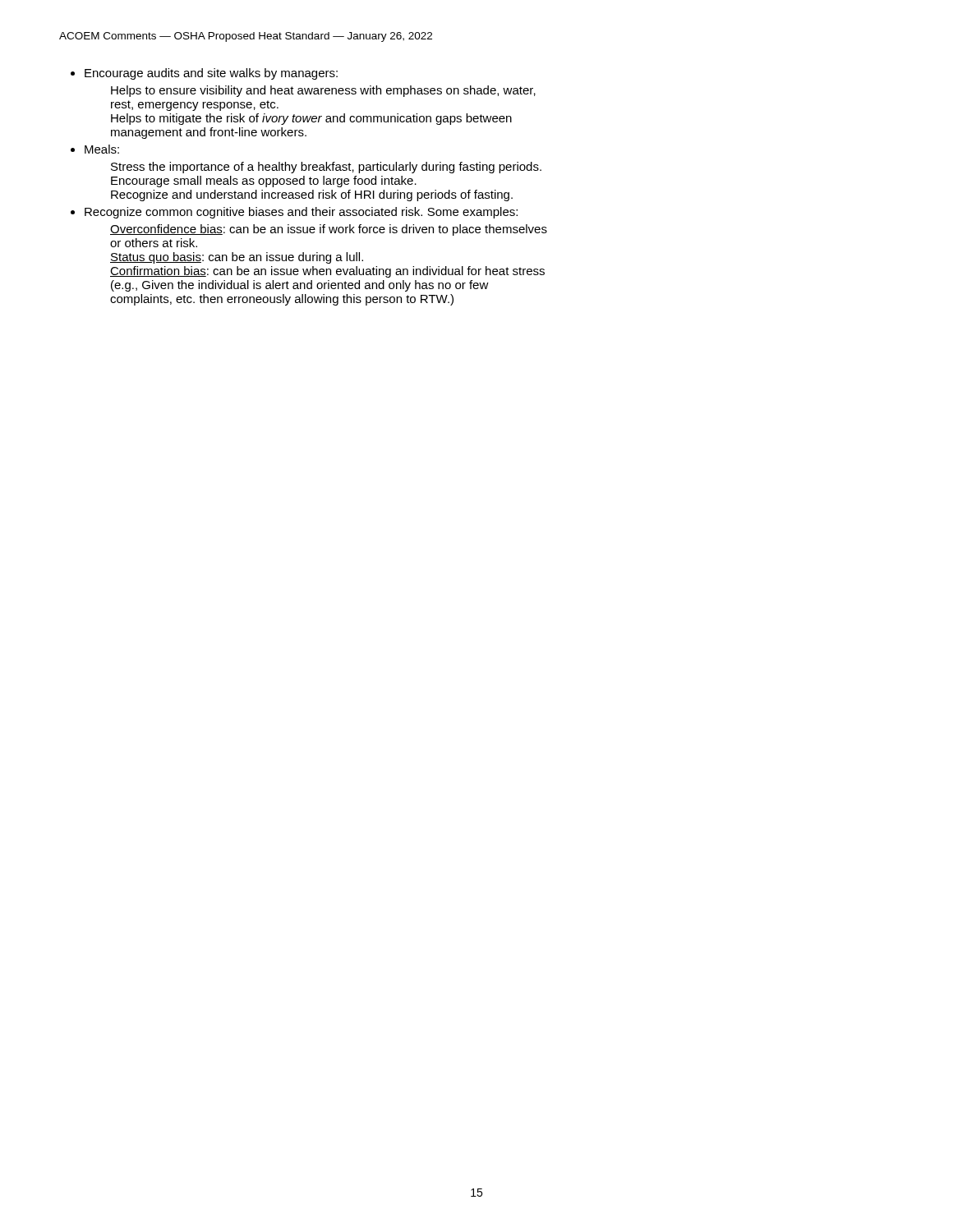Find the block starting "Confirmation bias: can be an"

click(x=502, y=285)
